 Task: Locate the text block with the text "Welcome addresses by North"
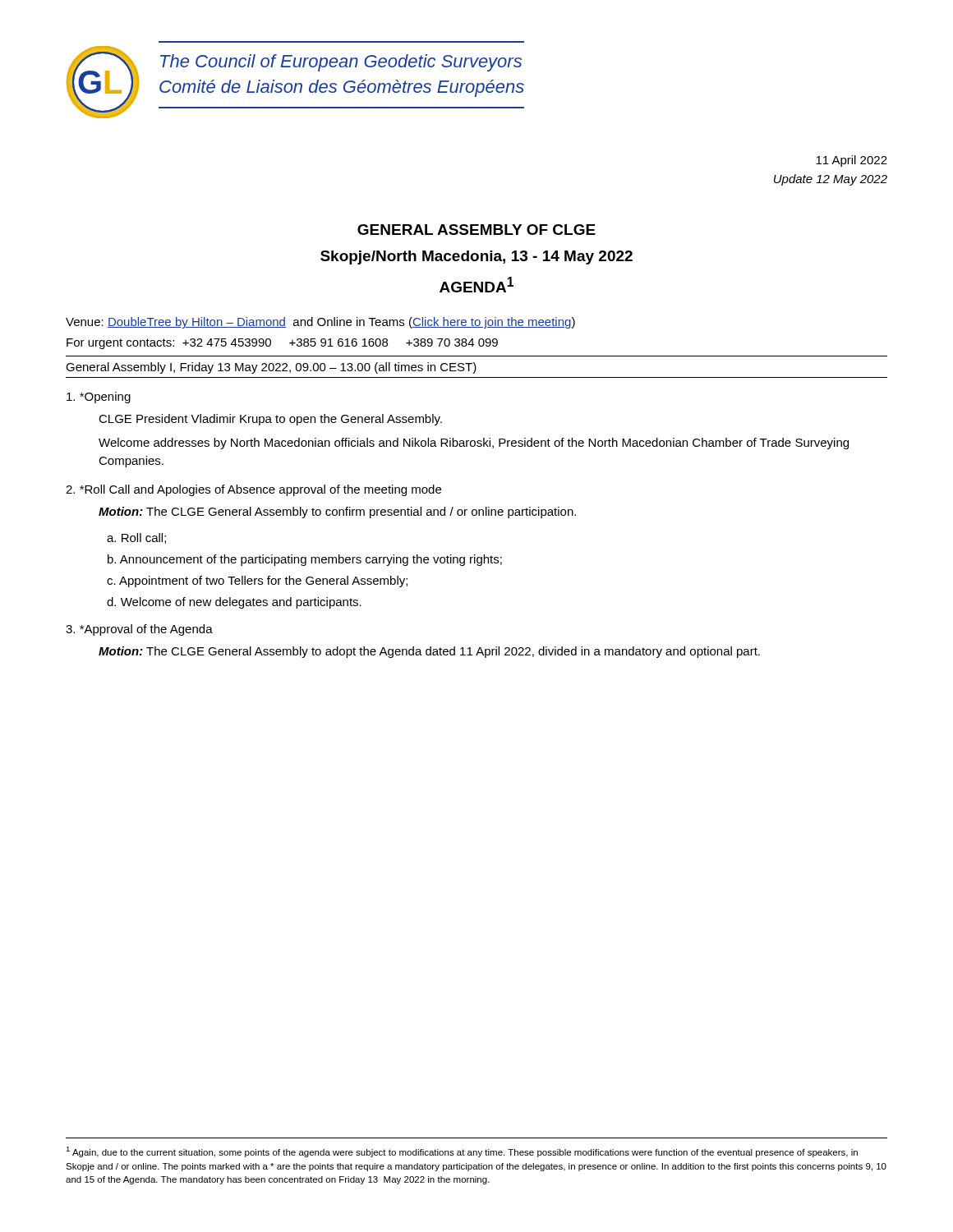pyautogui.click(x=474, y=451)
